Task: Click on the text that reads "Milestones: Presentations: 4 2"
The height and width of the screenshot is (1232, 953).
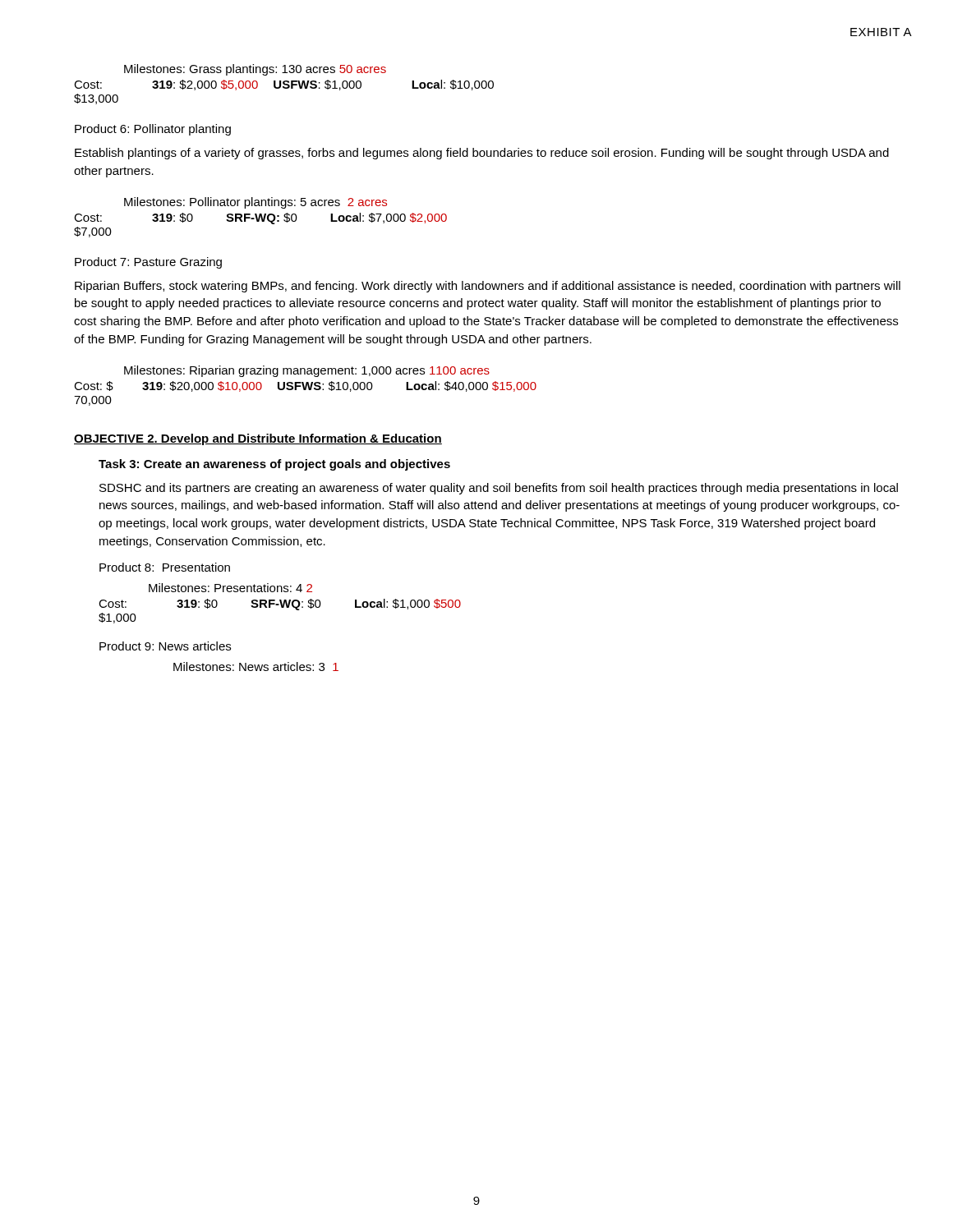Action: coord(230,587)
